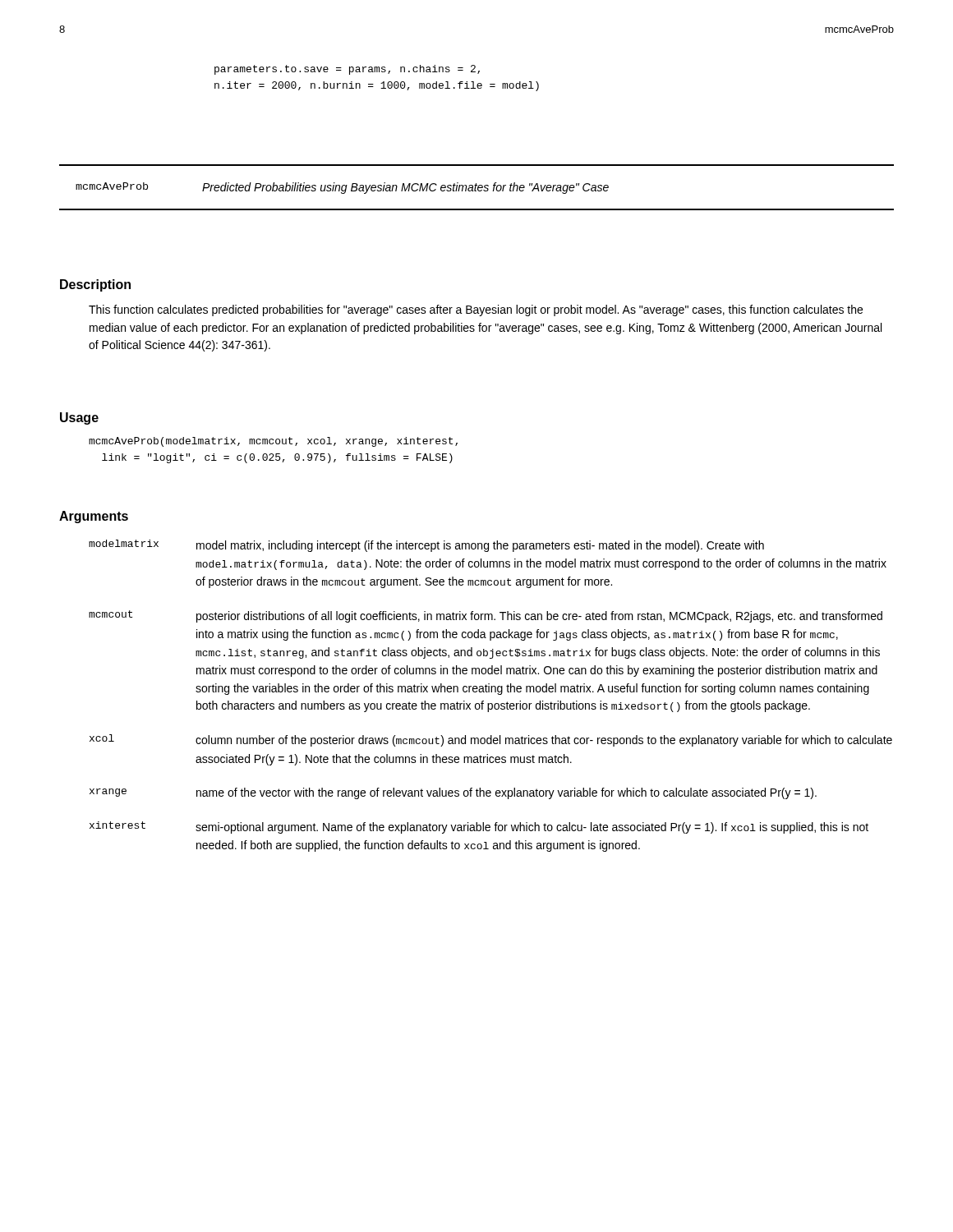Find the list item that reads "xcol column number of the posterior draws (mcmcout)"
This screenshot has height=1232, width=953.
[x=491, y=750]
